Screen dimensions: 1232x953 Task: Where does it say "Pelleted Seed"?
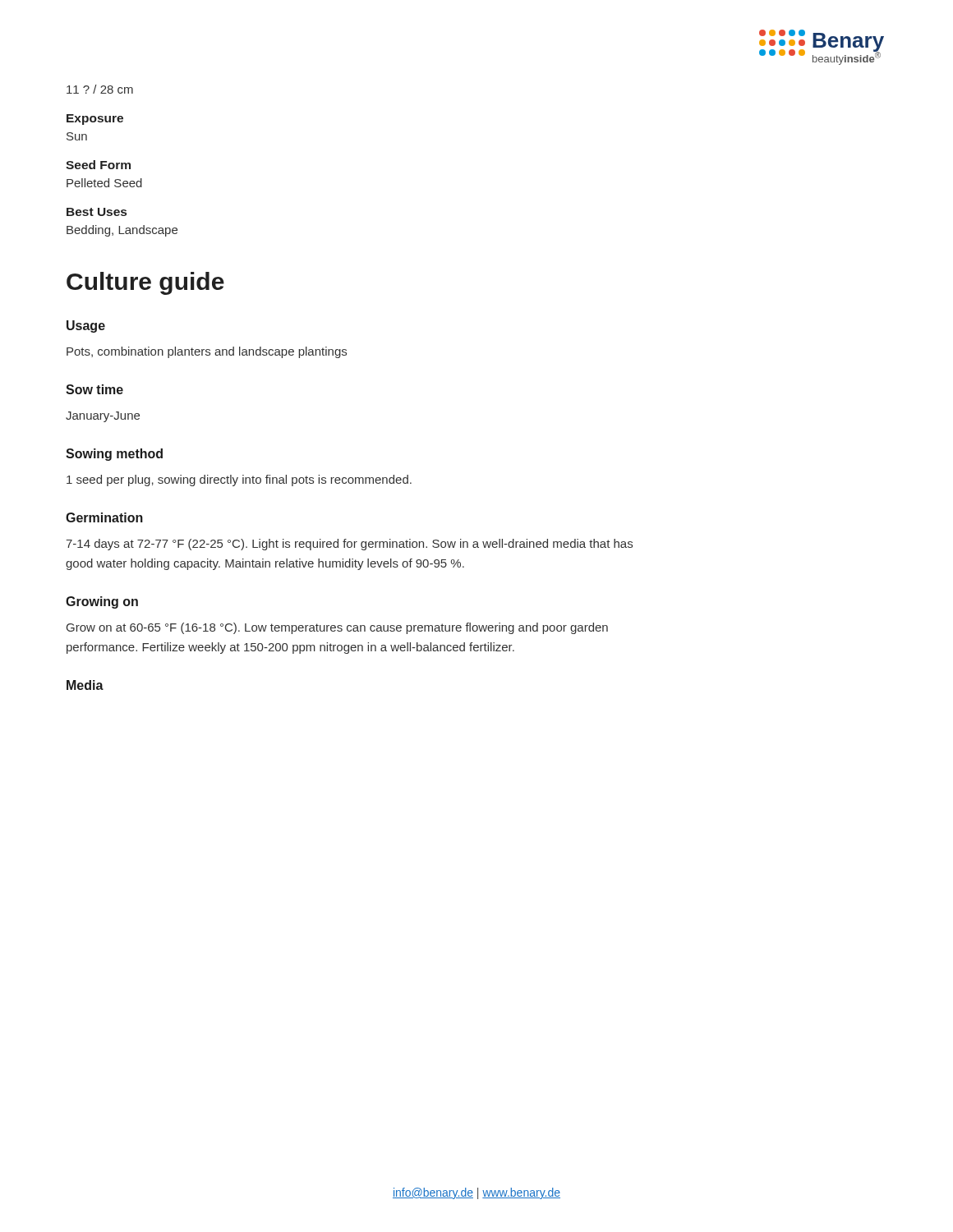coord(104,183)
